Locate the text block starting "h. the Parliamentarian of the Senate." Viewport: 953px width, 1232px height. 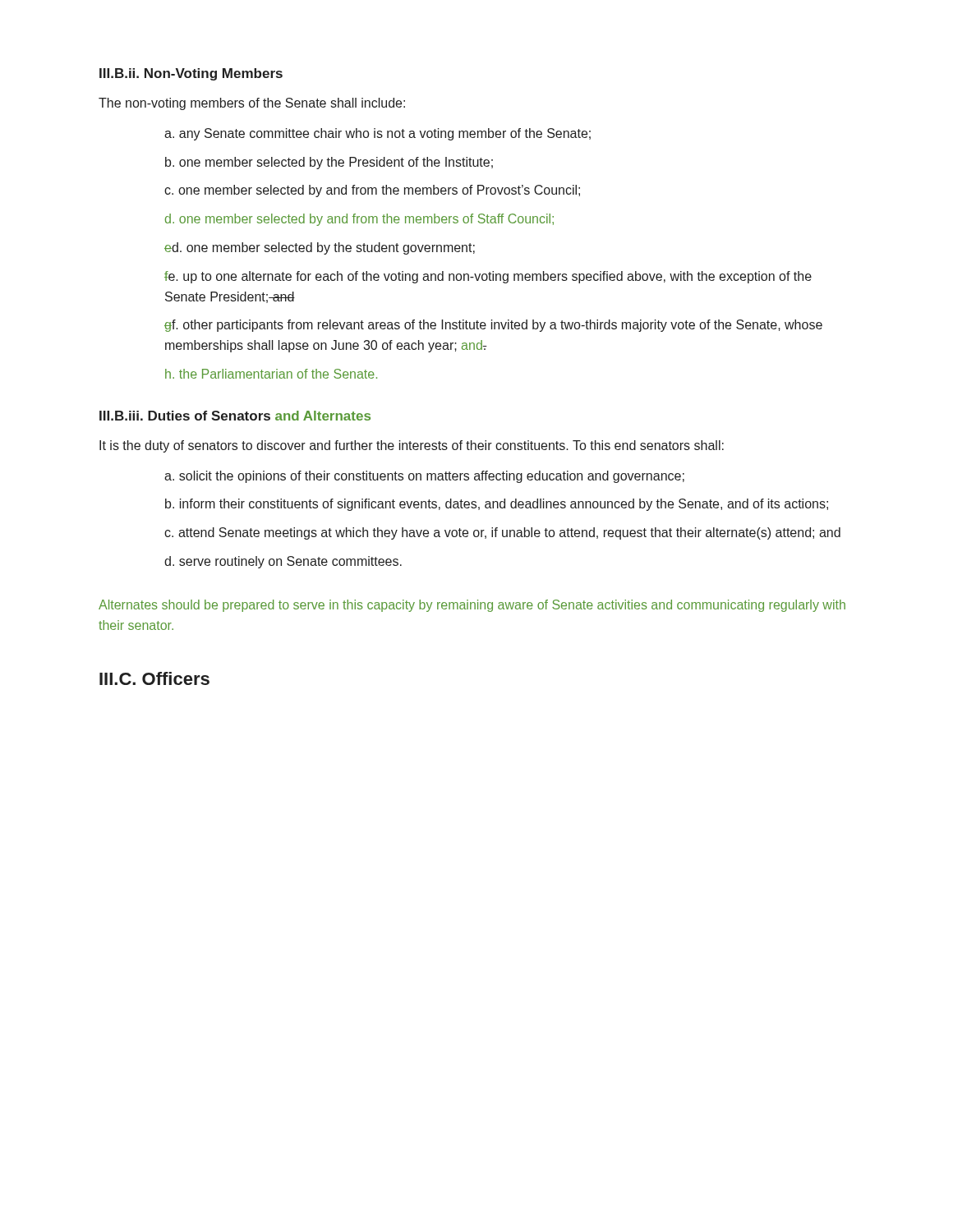[x=271, y=374]
